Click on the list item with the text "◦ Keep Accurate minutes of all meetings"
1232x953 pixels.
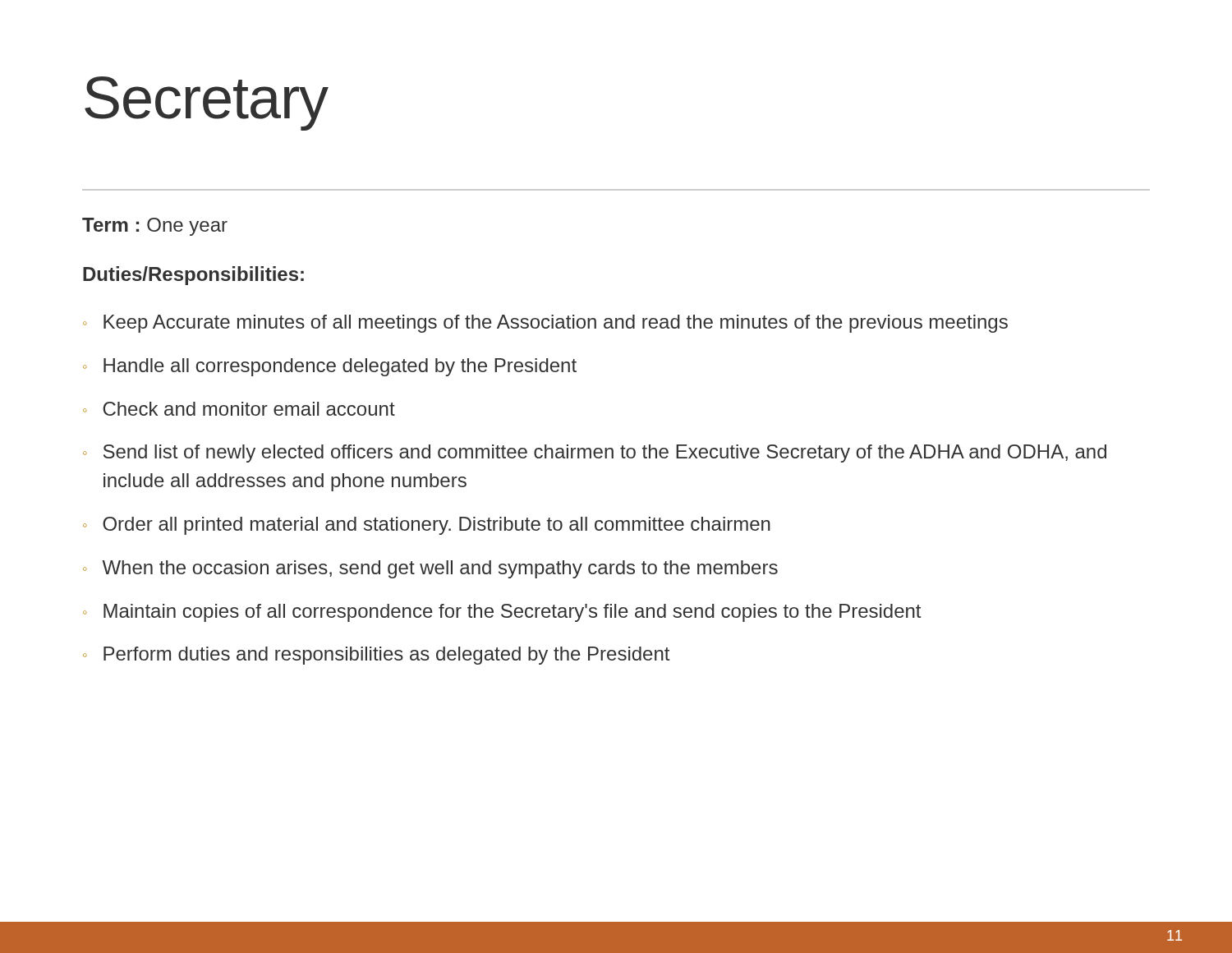(x=616, y=322)
